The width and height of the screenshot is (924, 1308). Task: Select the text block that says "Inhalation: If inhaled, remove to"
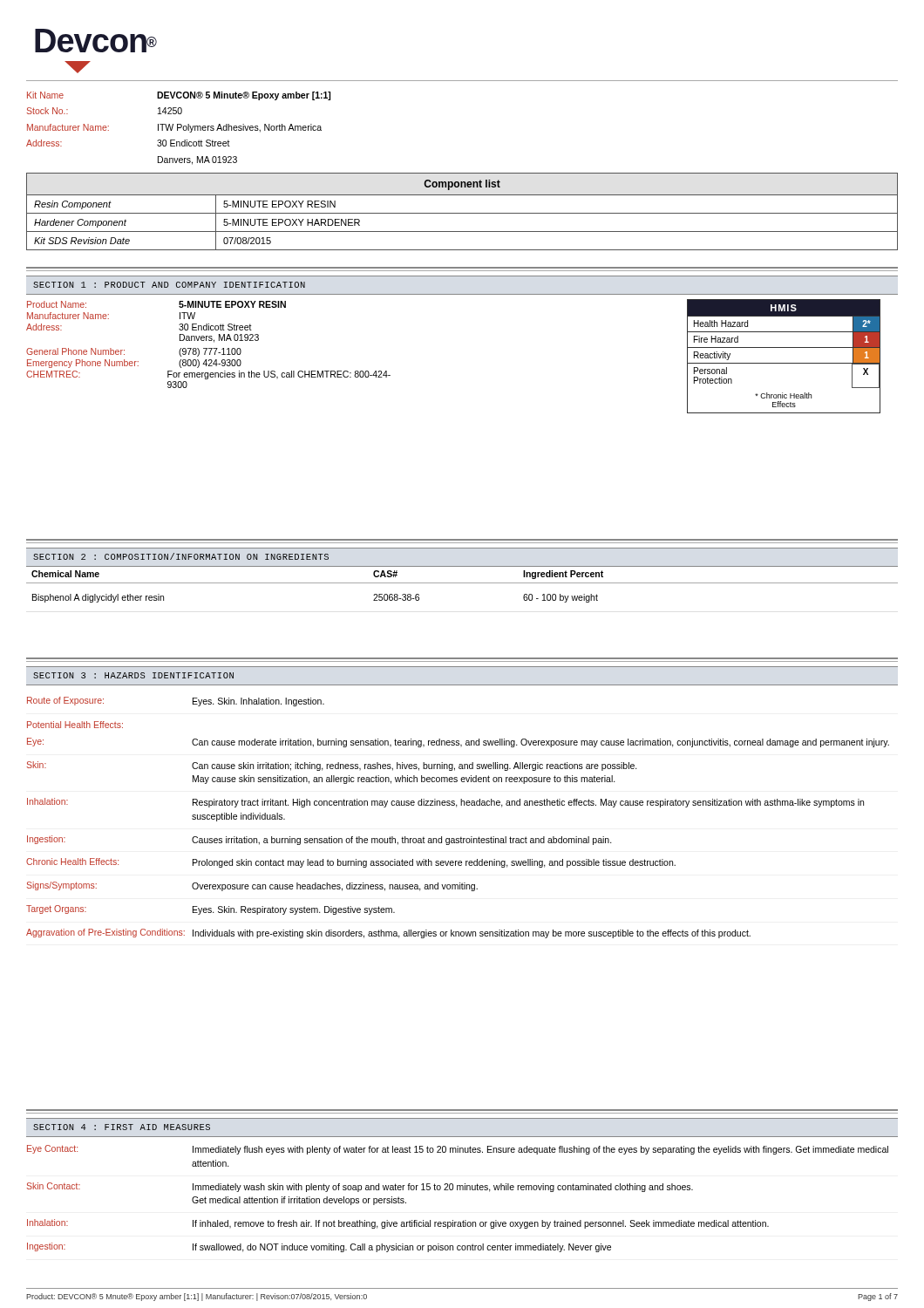pos(462,1224)
